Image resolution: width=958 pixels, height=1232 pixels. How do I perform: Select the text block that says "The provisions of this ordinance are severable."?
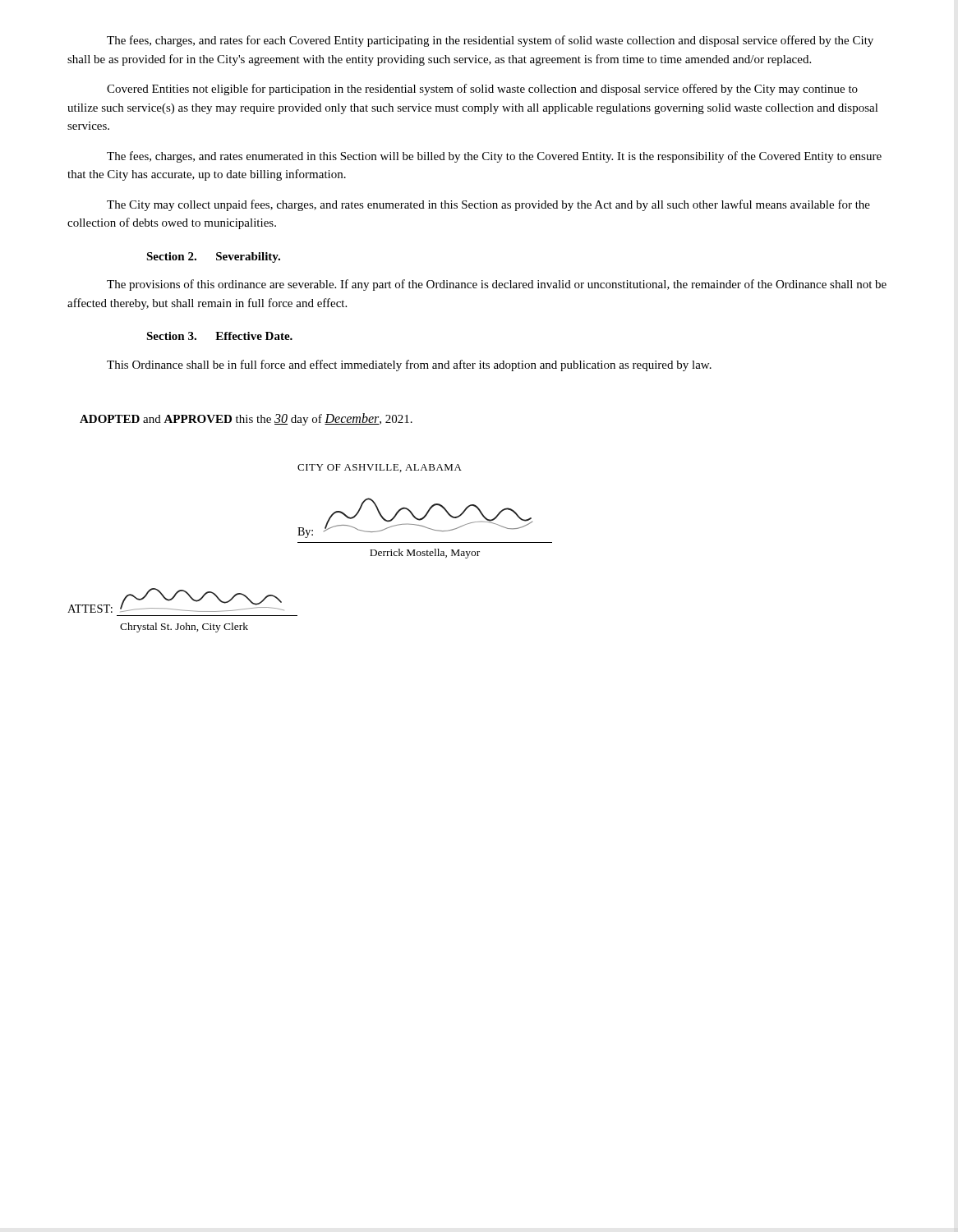click(477, 293)
